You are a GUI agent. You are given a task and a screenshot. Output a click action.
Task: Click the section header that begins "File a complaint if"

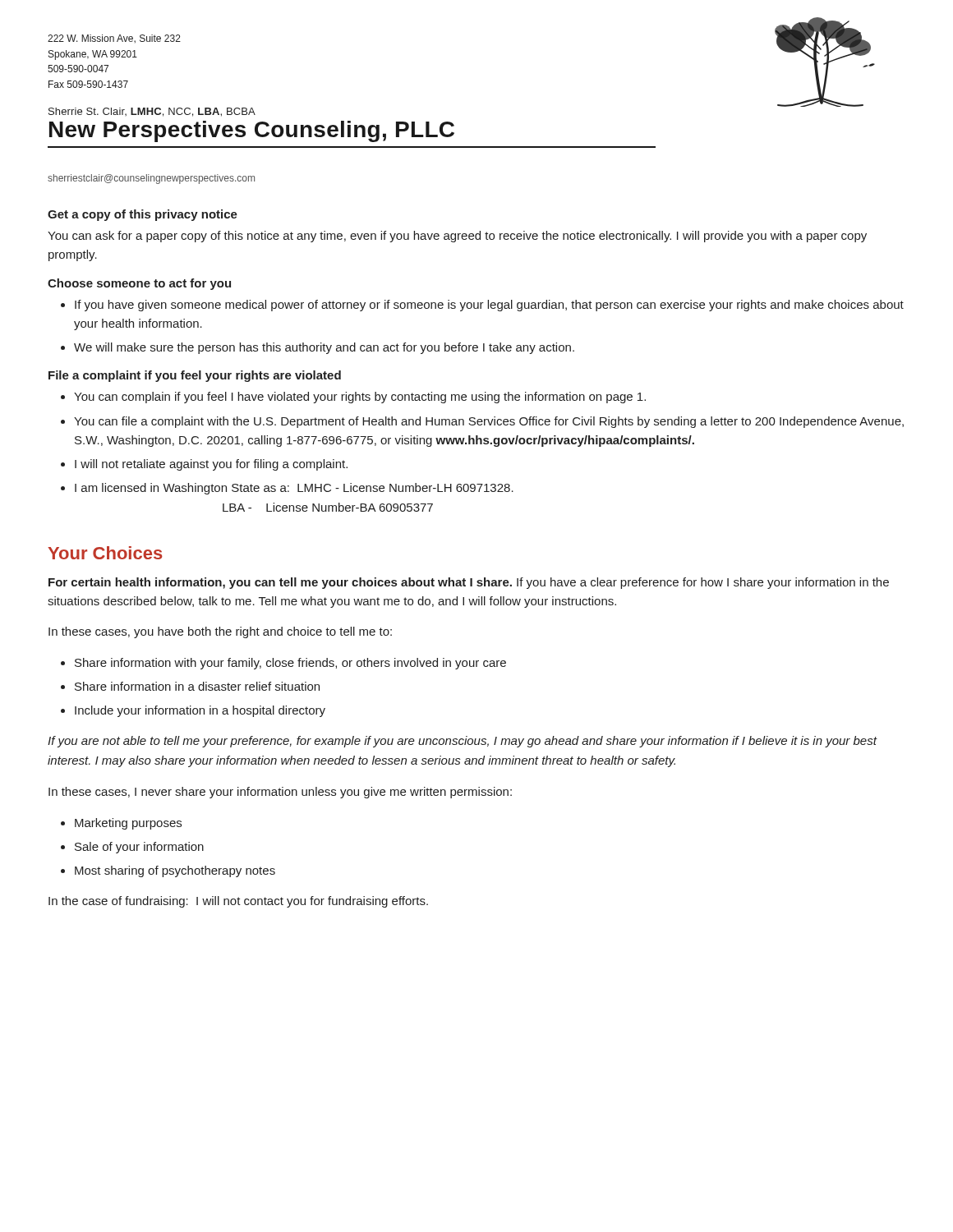tap(195, 375)
